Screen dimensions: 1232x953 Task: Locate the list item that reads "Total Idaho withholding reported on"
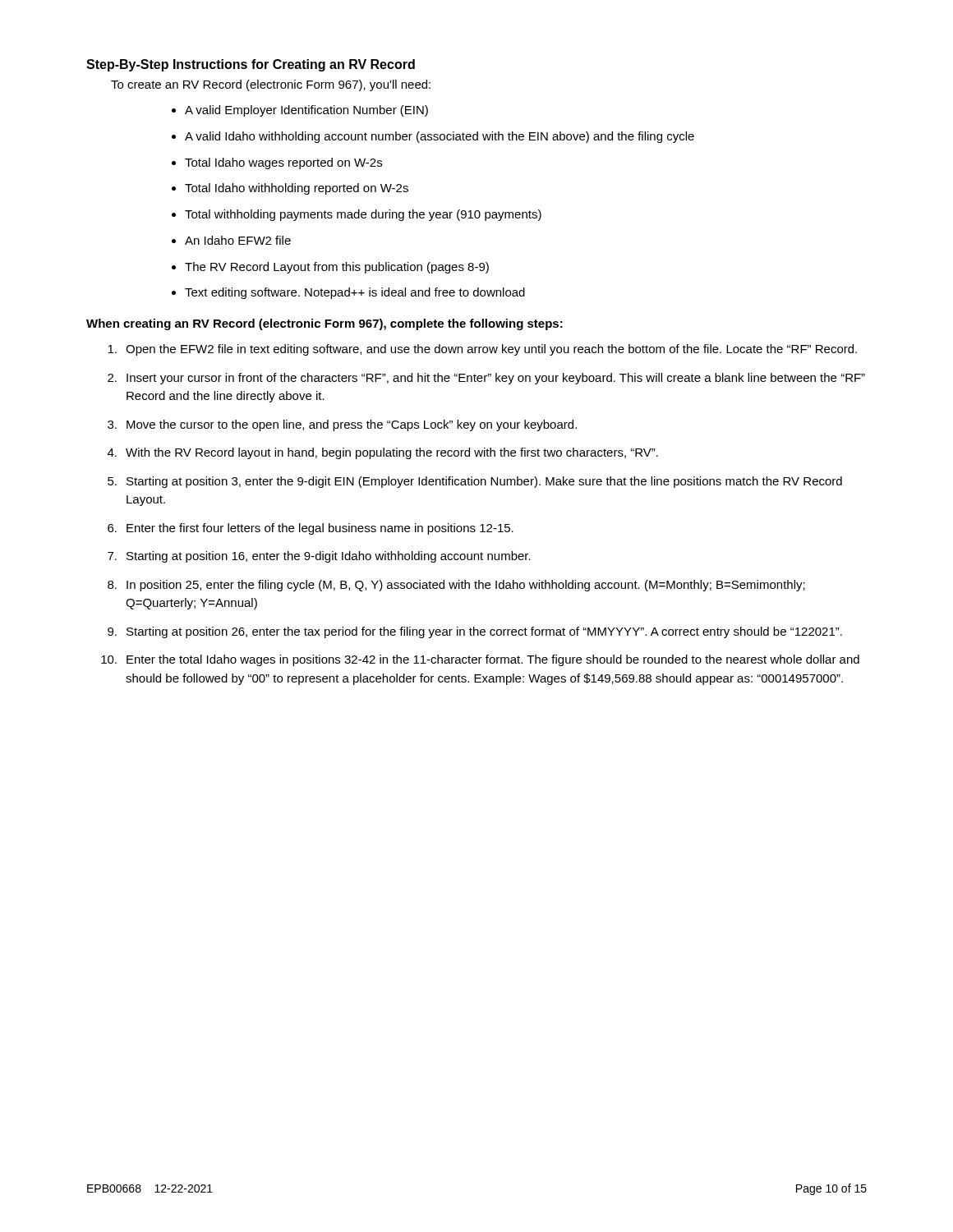click(297, 188)
